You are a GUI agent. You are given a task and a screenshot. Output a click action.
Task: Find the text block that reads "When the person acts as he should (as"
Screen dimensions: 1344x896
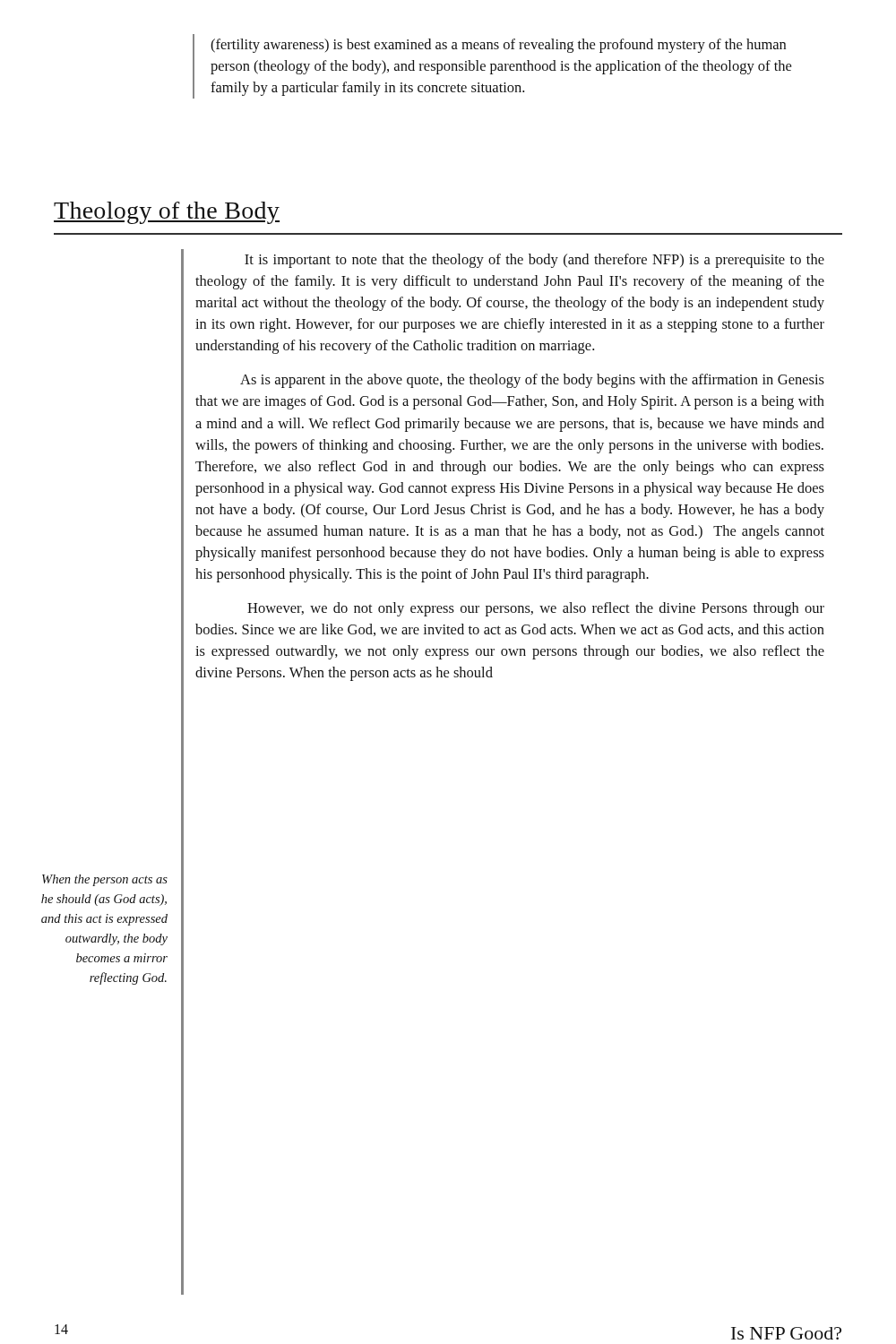pos(104,928)
